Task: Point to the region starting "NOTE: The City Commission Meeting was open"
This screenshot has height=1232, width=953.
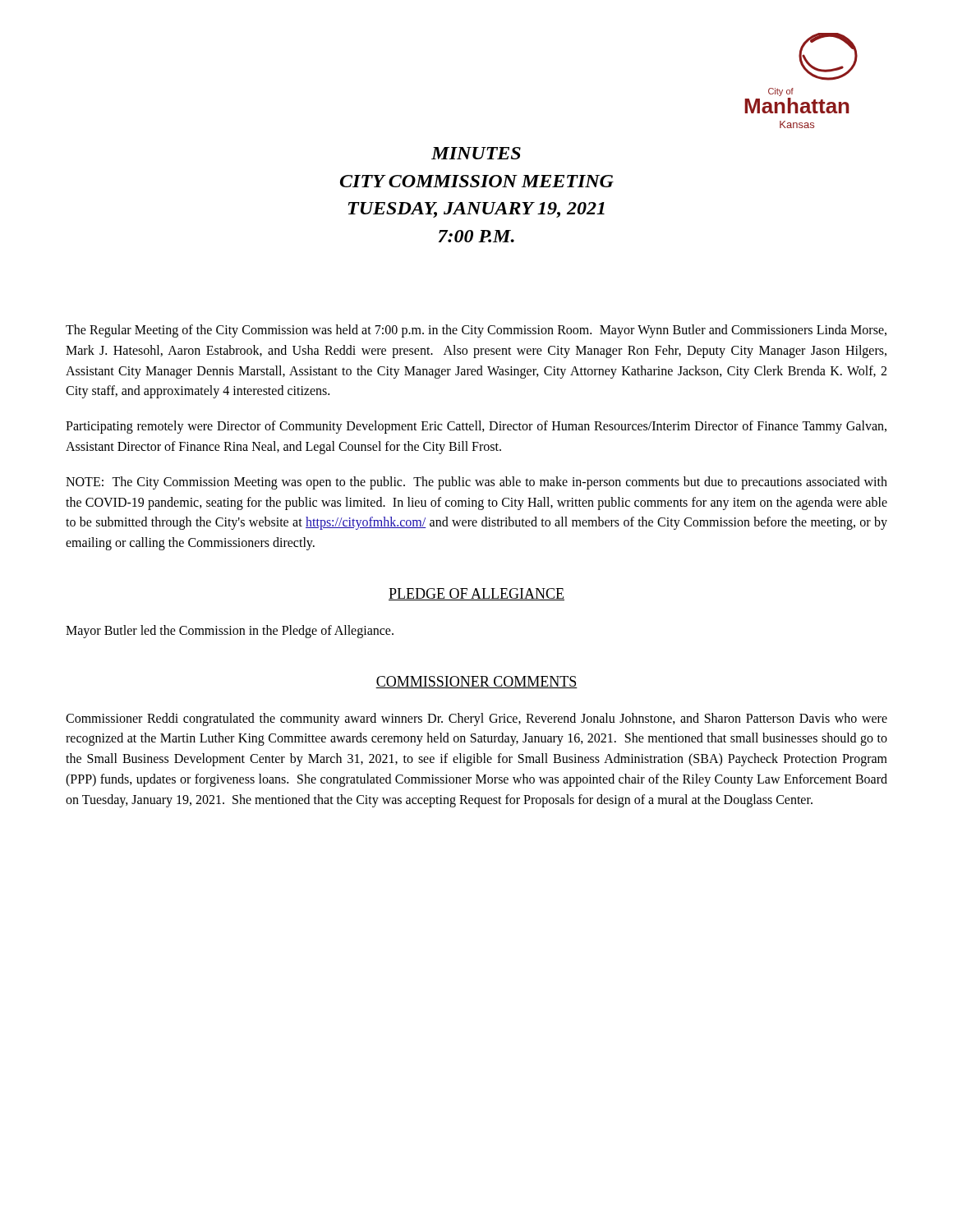Action: [476, 512]
